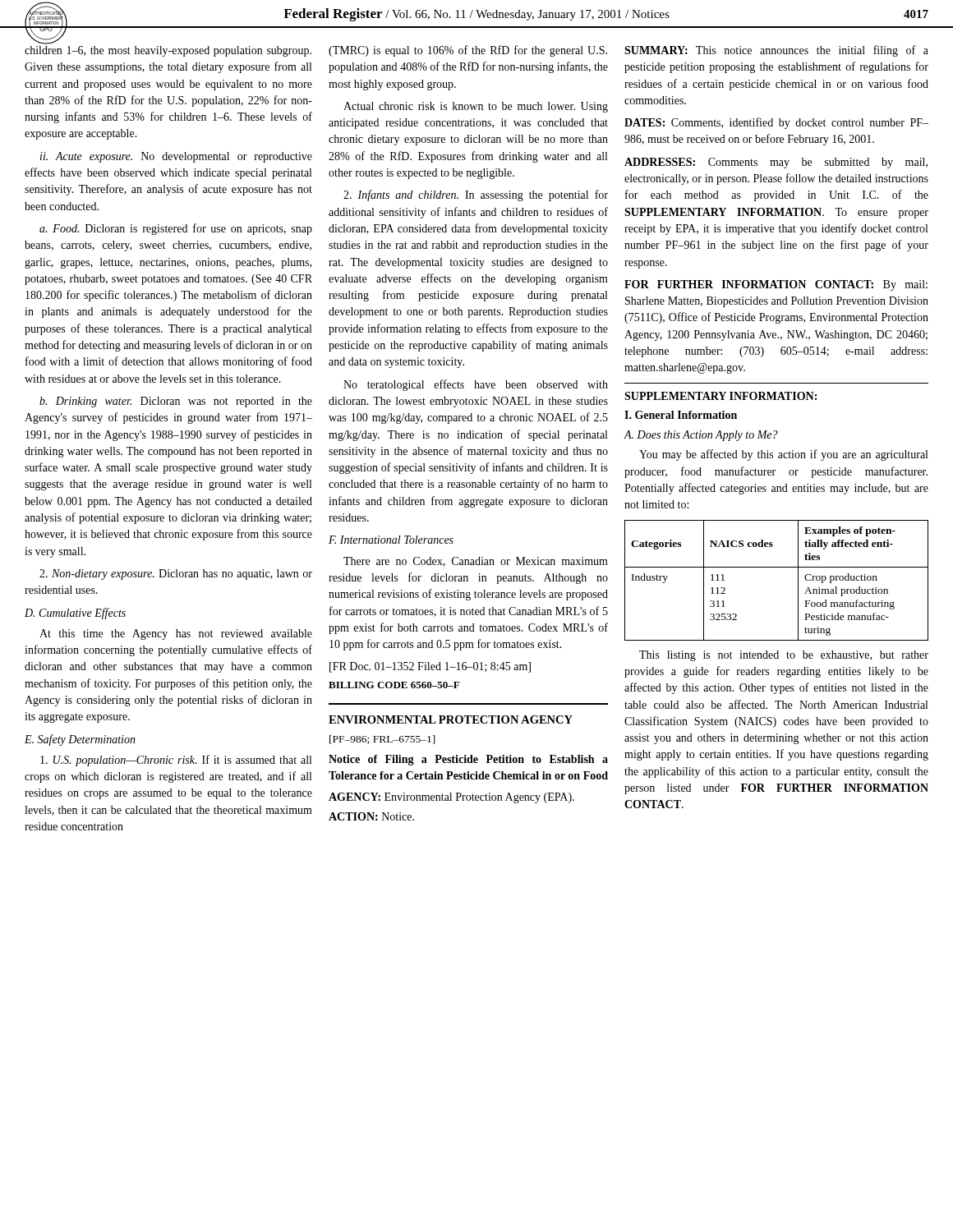953x1232 pixels.
Task: Where is the passage that starts "a. Food. Dicloran"?
Action: (x=168, y=304)
